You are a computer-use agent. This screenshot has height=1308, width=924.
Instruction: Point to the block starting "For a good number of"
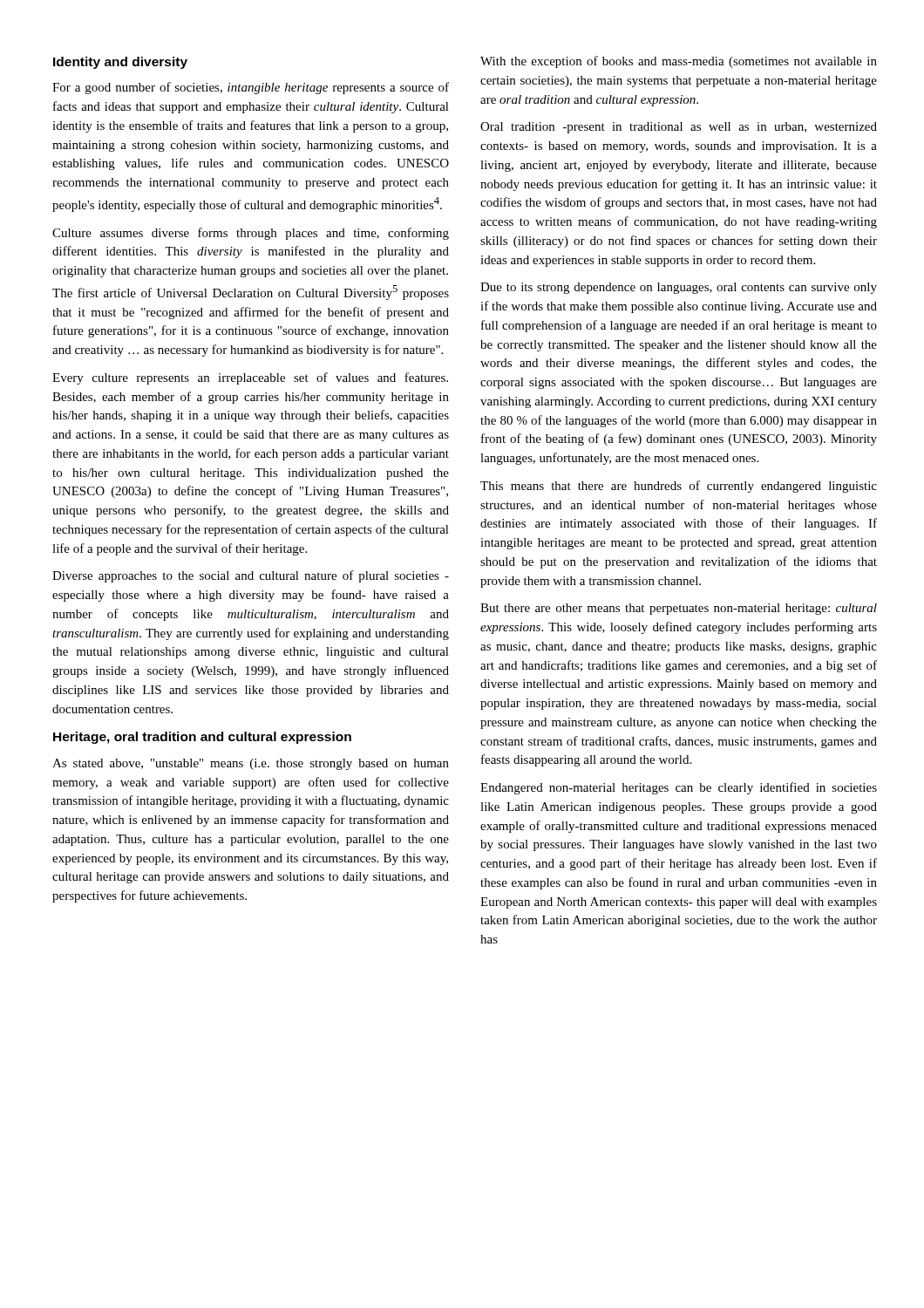click(x=251, y=147)
